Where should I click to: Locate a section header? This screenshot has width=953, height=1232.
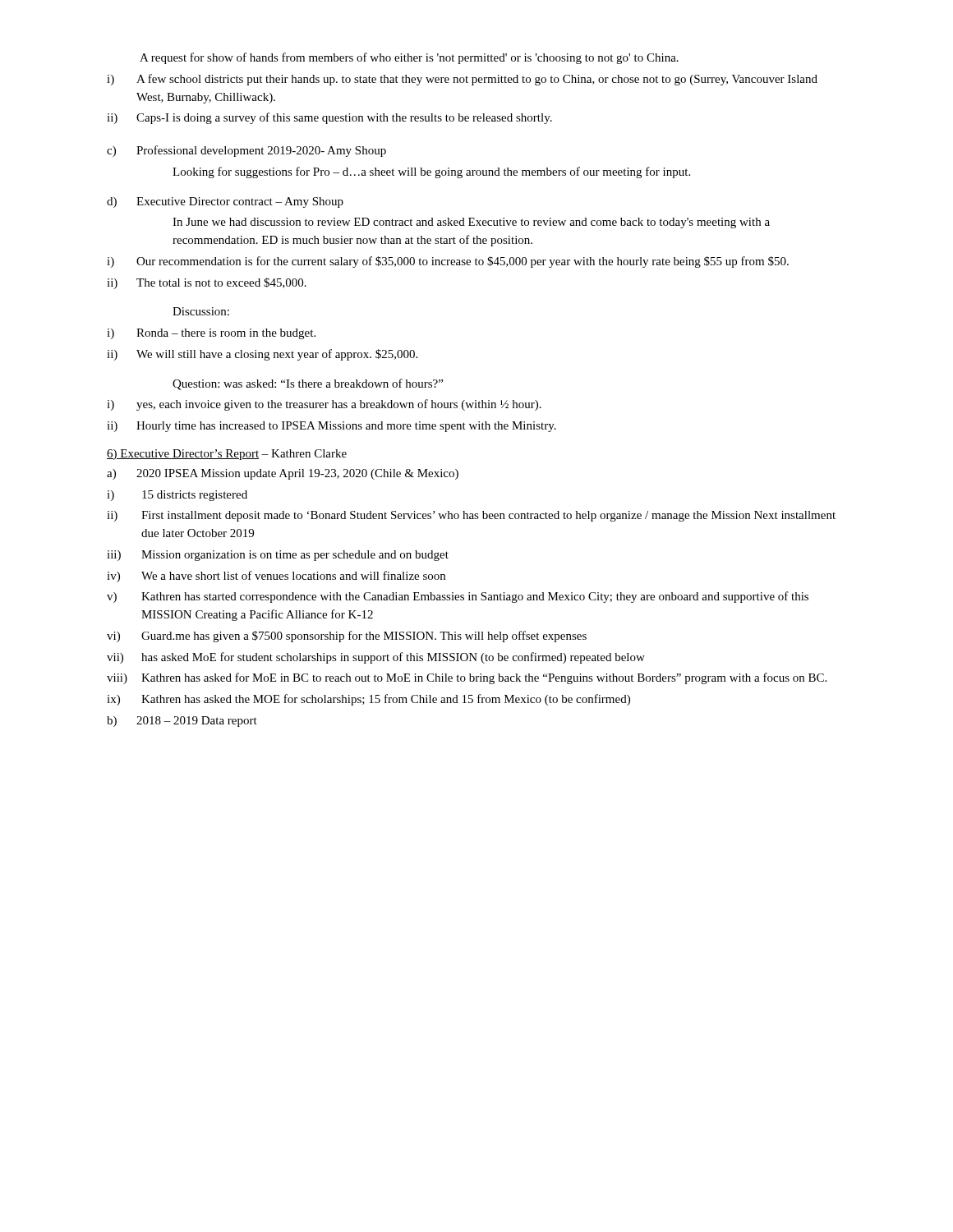tap(227, 453)
